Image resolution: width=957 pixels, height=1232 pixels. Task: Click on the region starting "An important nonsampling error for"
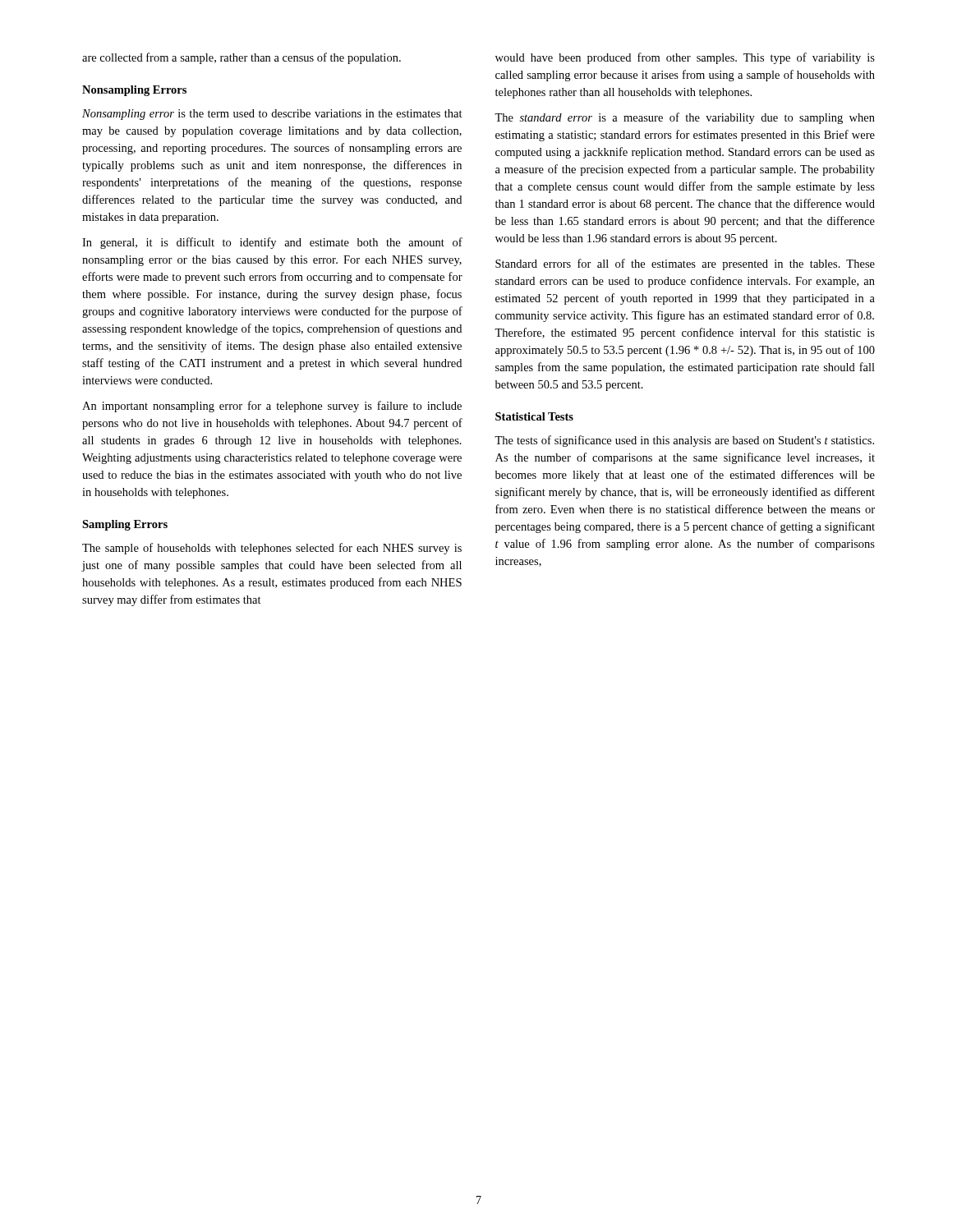[272, 450]
